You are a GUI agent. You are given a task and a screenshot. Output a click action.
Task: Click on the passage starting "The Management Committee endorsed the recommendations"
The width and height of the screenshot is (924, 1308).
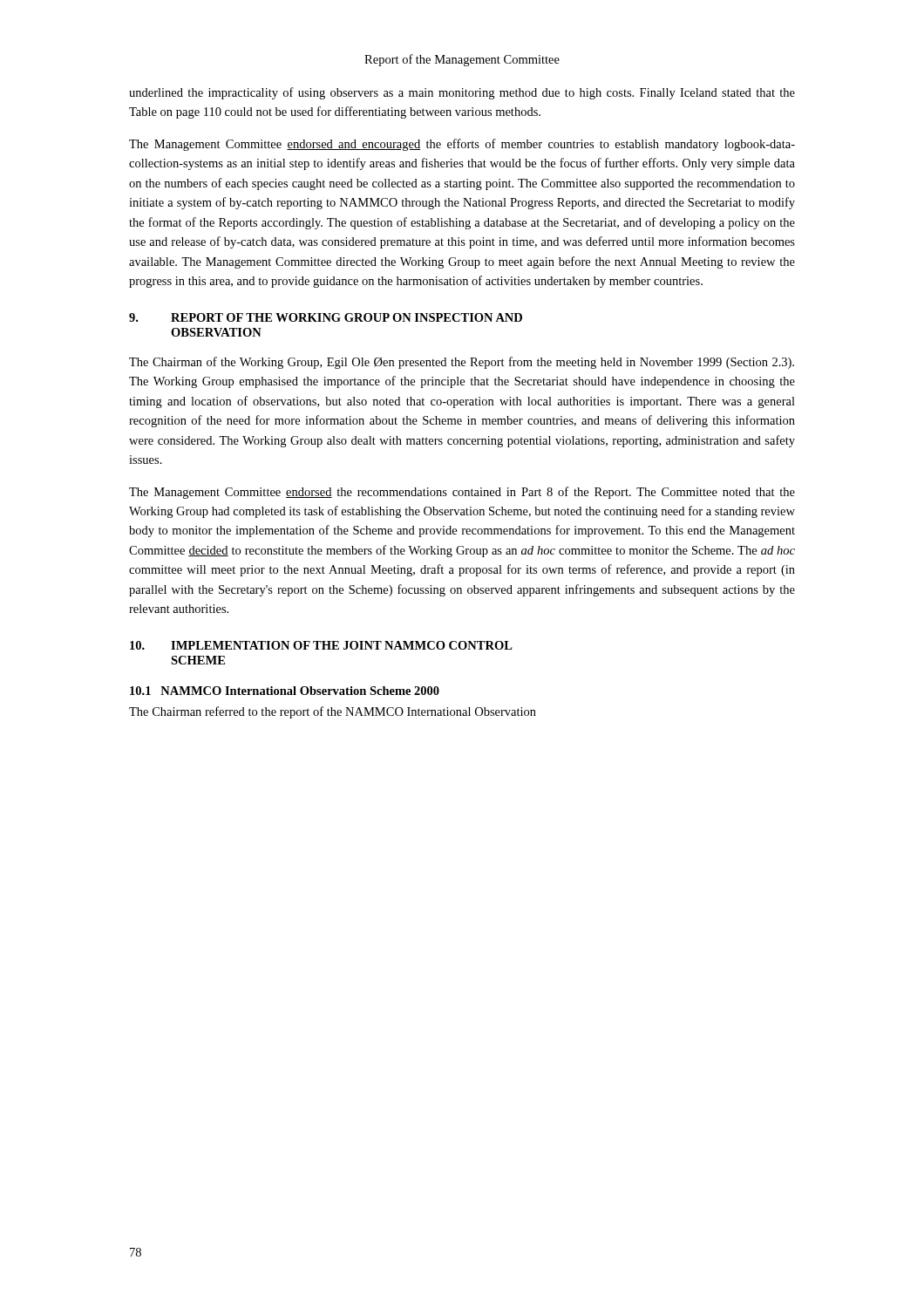click(x=462, y=550)
